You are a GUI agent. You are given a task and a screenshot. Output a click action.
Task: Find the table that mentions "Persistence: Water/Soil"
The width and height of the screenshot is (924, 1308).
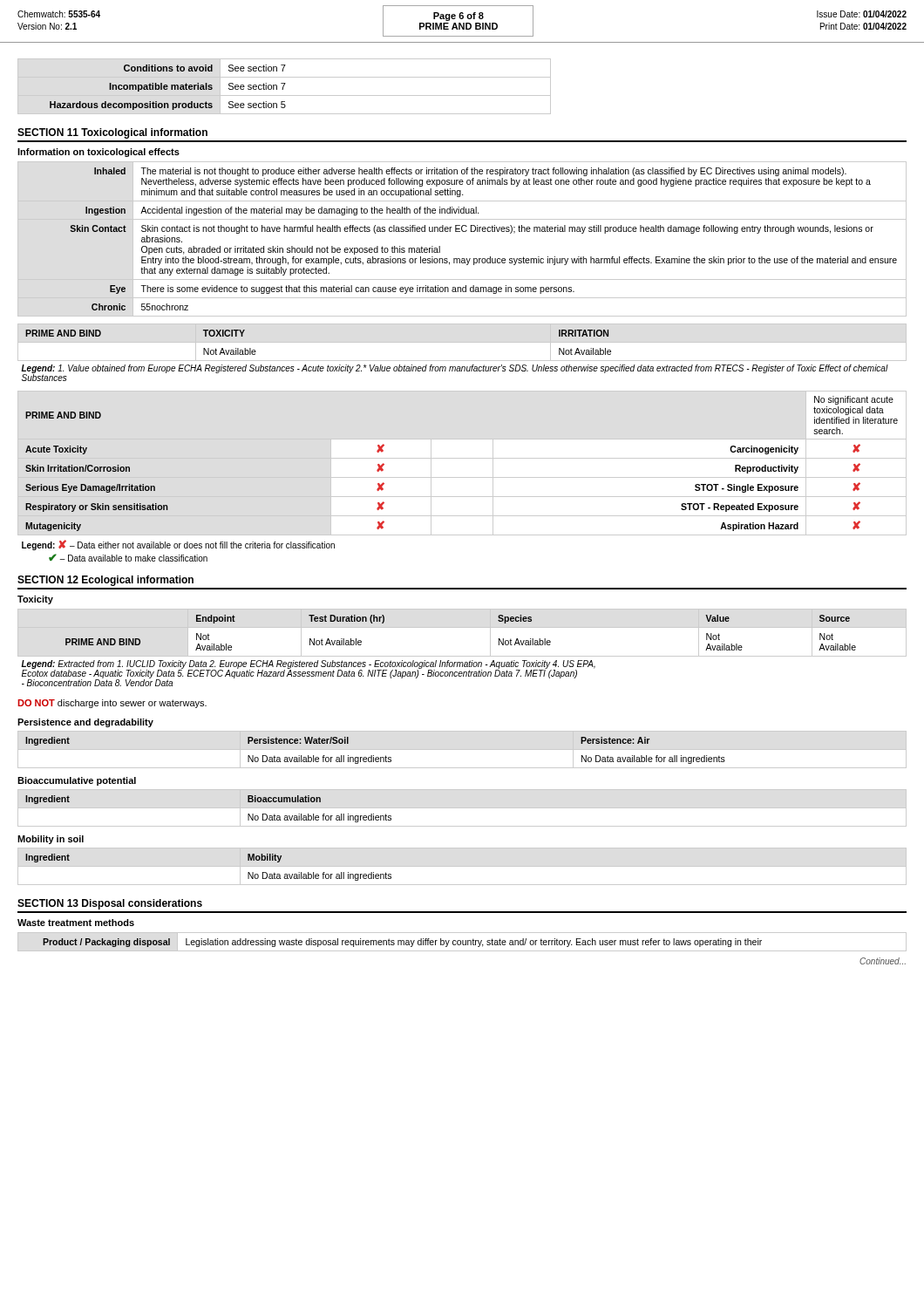pyautogui.click(x=462, y=749)
